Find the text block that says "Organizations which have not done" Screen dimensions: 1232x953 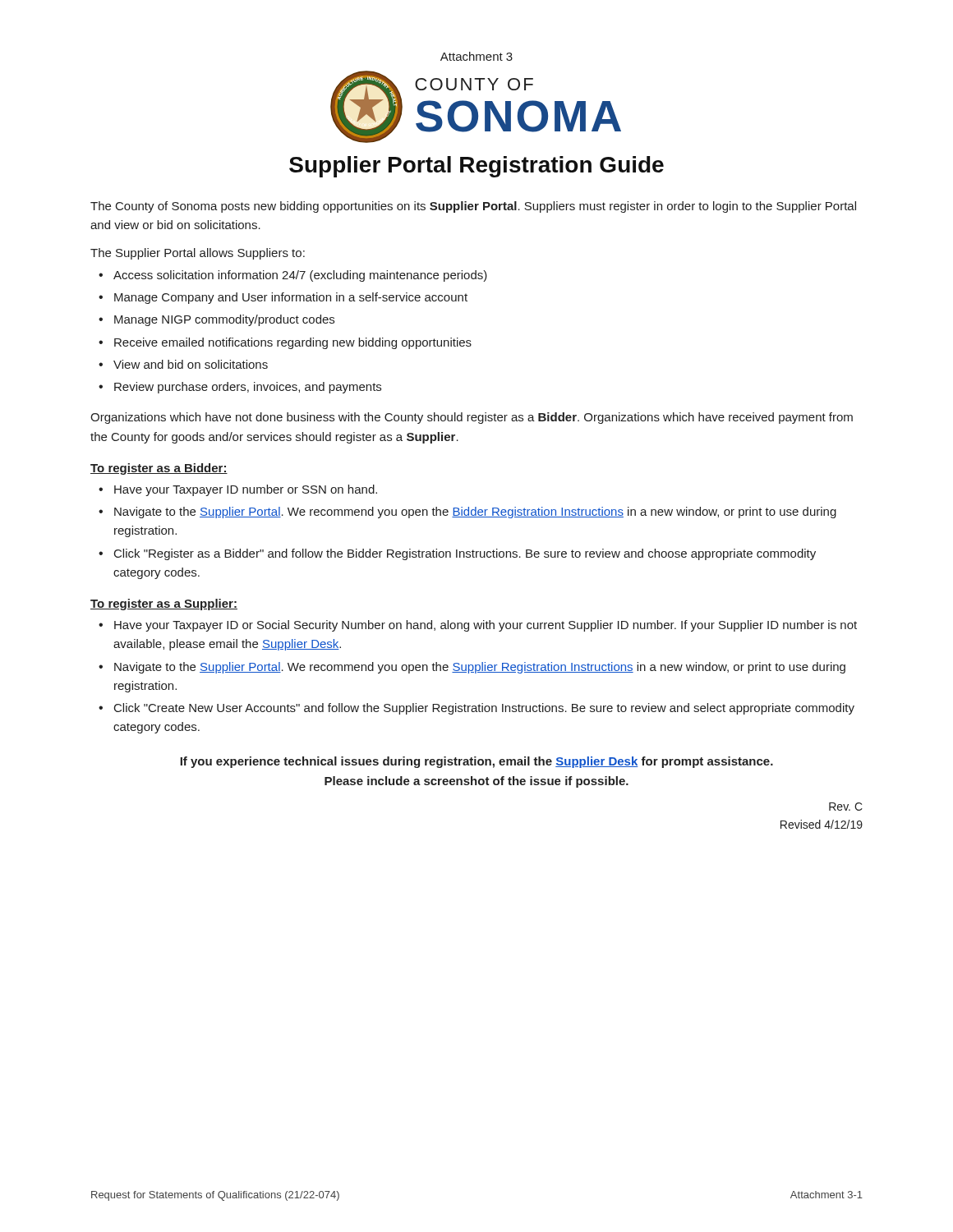tap(472, 427)
